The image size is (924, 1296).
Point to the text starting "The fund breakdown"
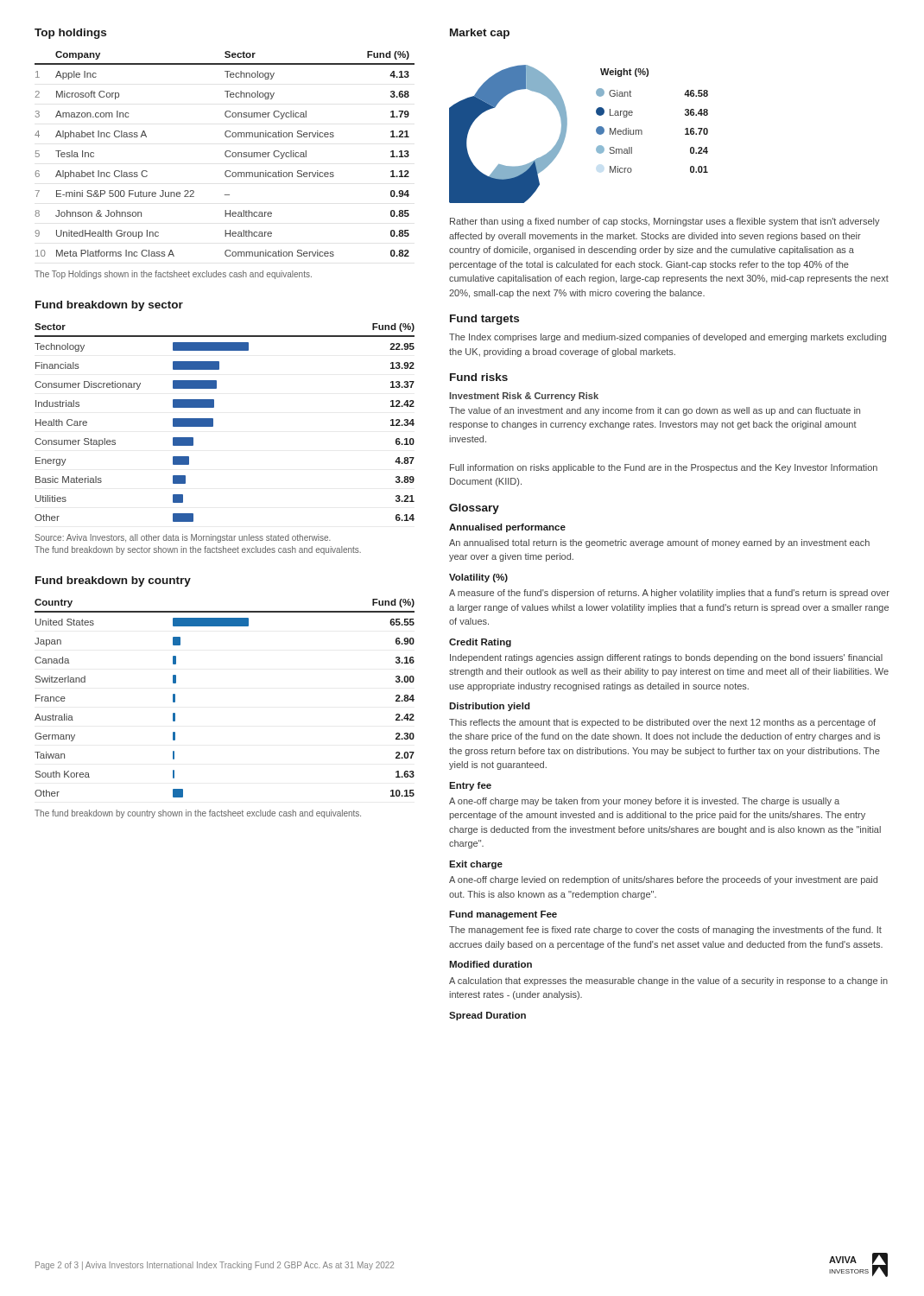(198, 813)
